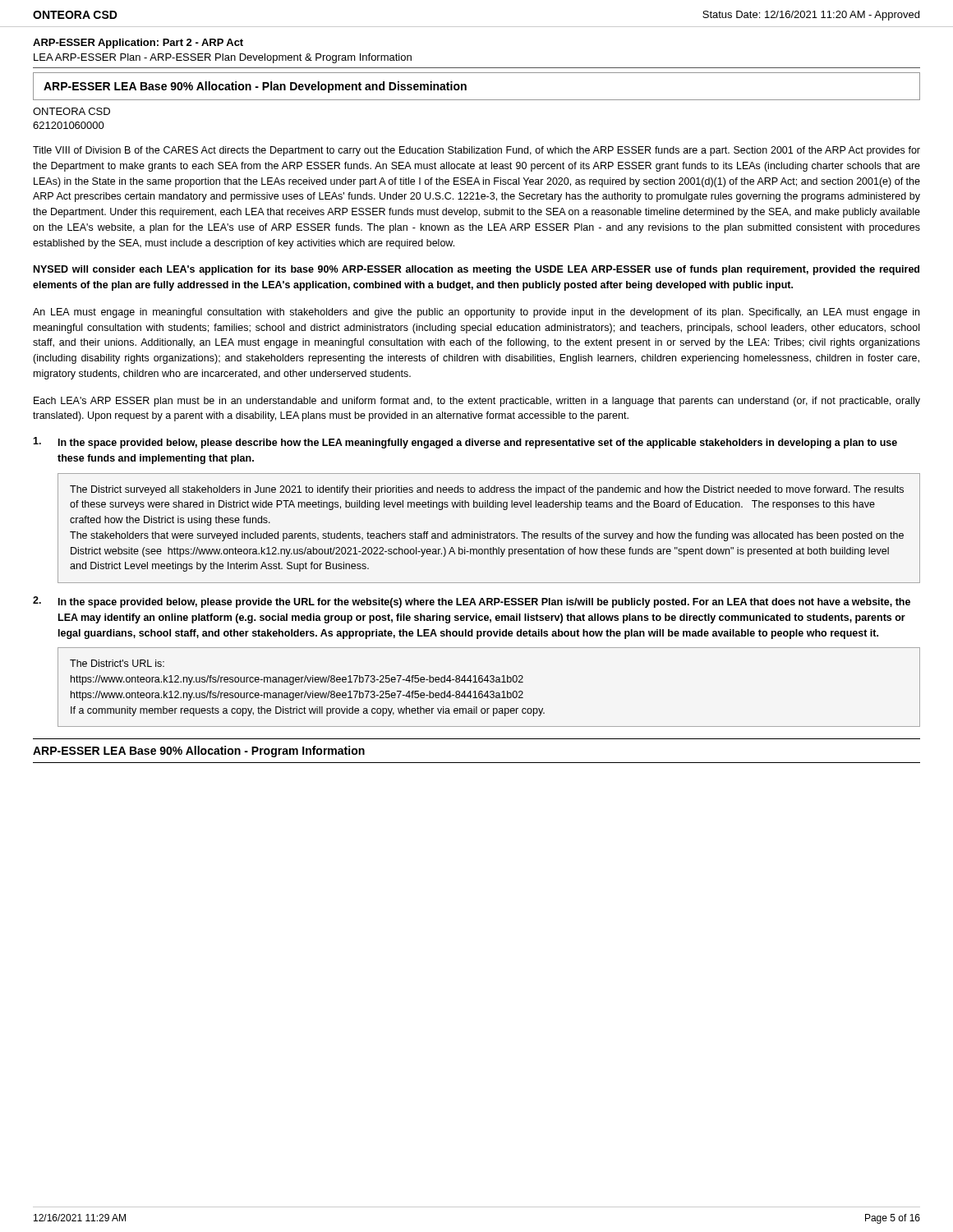Find the list item with the text "2. In the space provided below, please provide"
Screen dimensions: 1232x953
tap(476, 618)
